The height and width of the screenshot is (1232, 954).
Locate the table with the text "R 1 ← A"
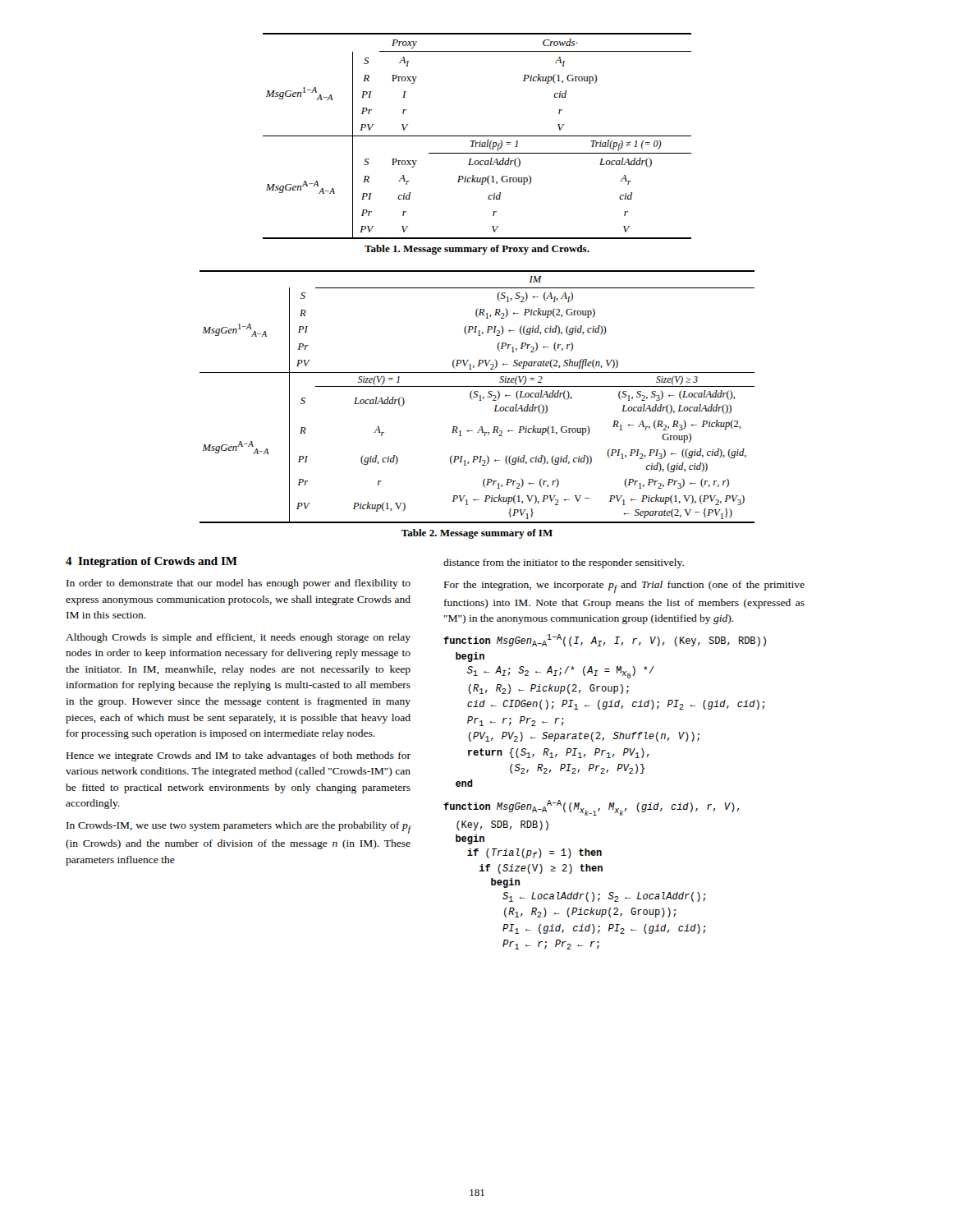[x=477, y=397]
